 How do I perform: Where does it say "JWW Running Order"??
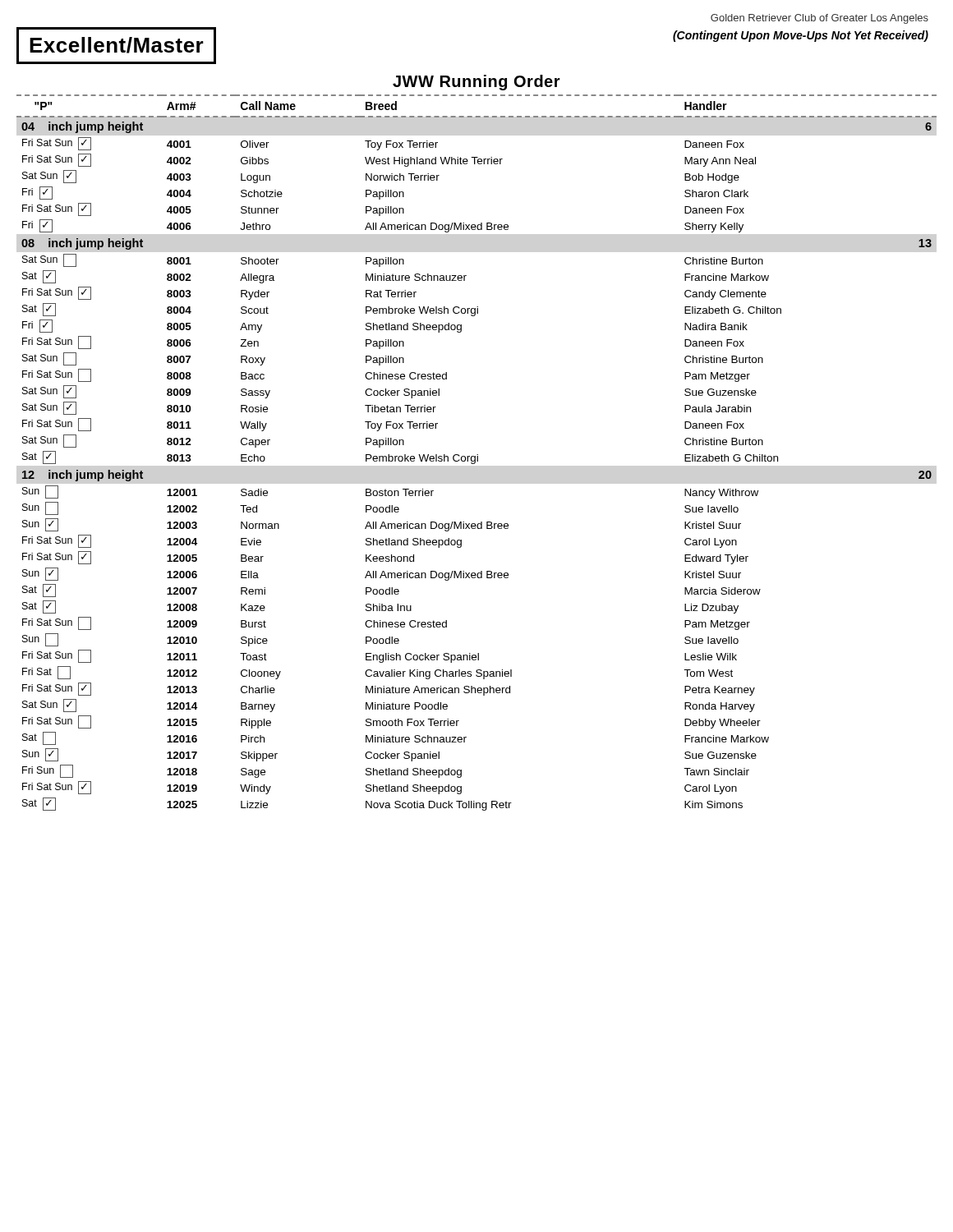476,81
